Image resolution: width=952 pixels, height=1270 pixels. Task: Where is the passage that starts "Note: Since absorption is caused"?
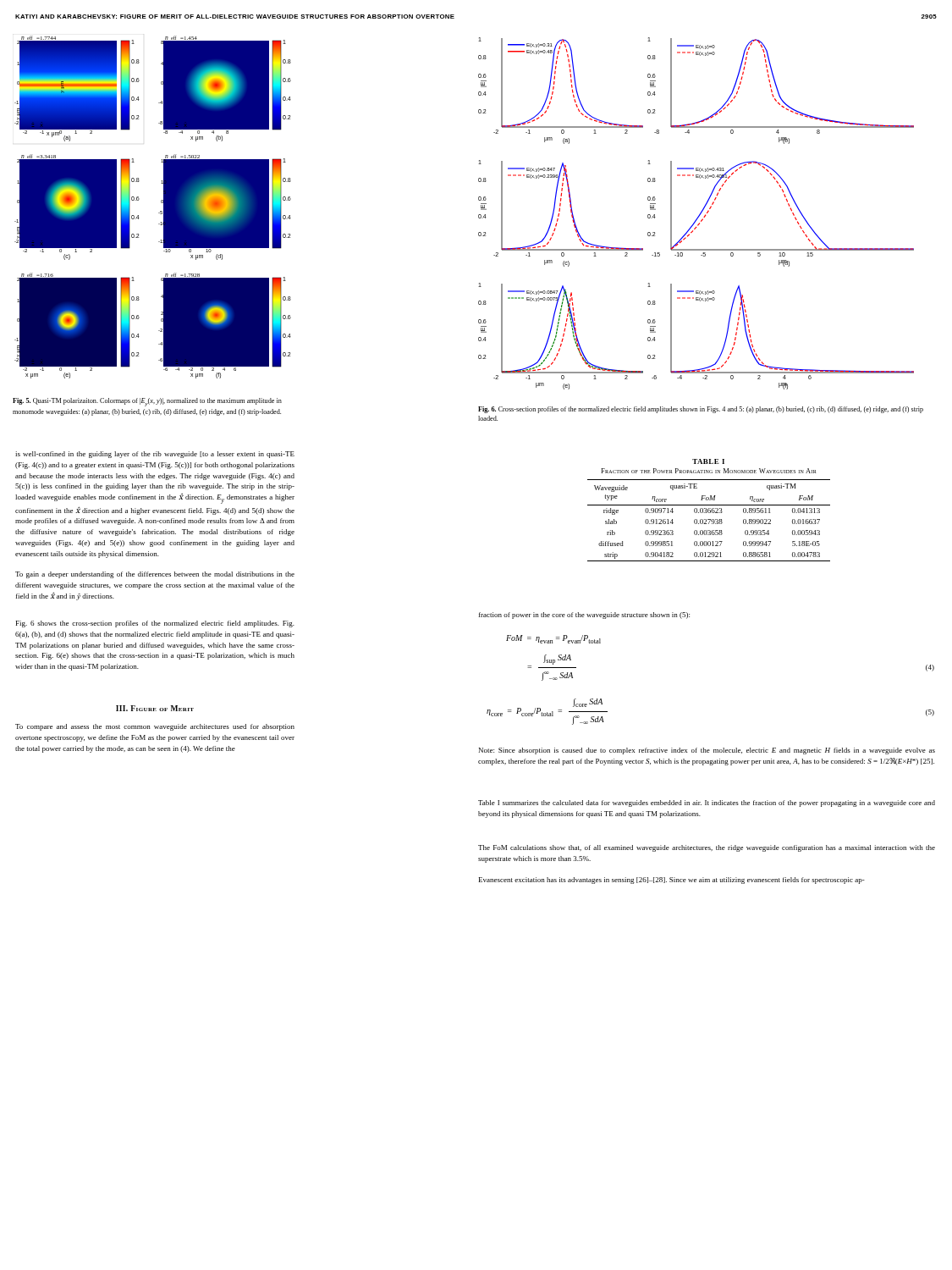click(707, 756)
